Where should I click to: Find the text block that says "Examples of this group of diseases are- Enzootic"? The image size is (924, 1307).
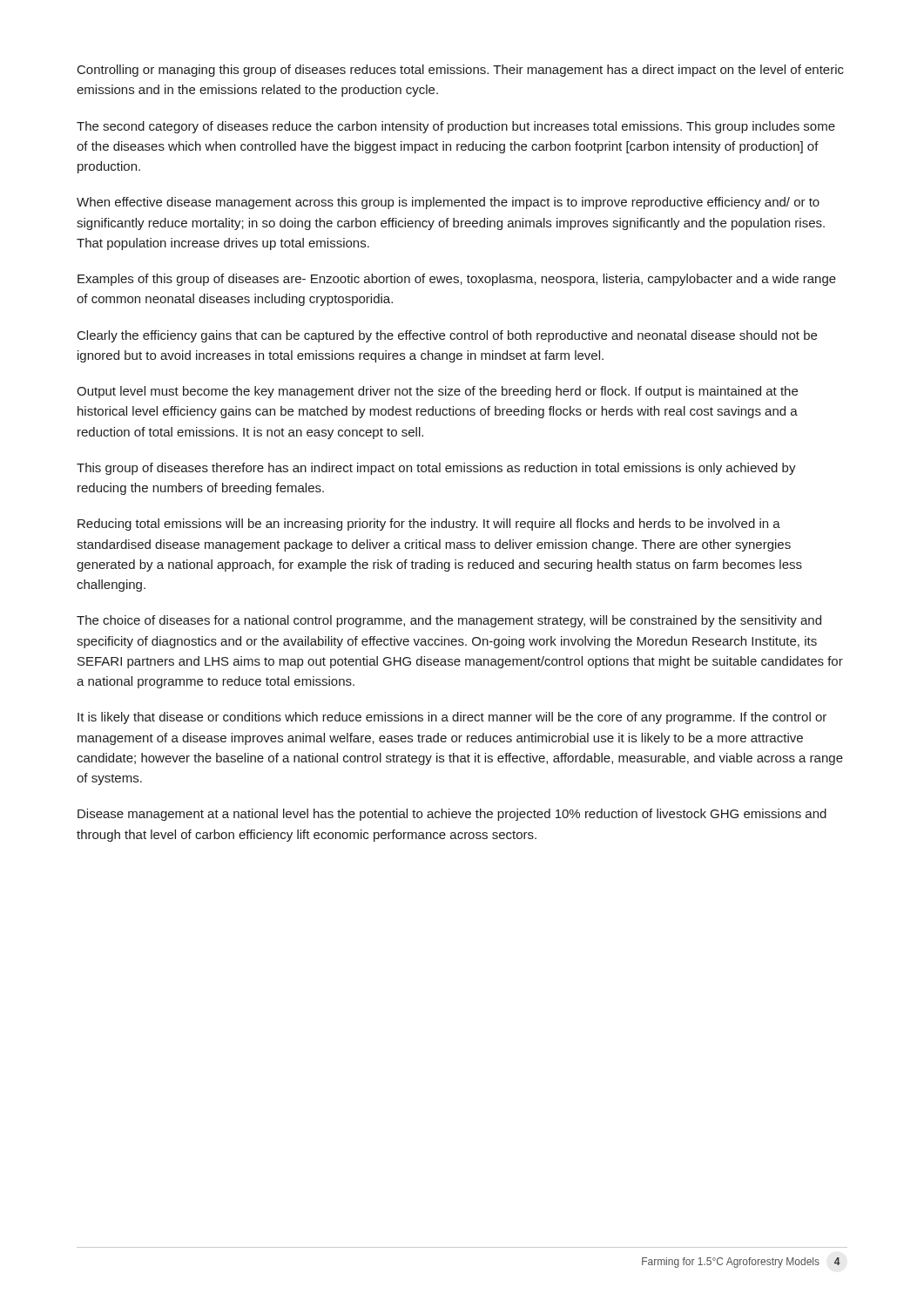click(456, 289)
